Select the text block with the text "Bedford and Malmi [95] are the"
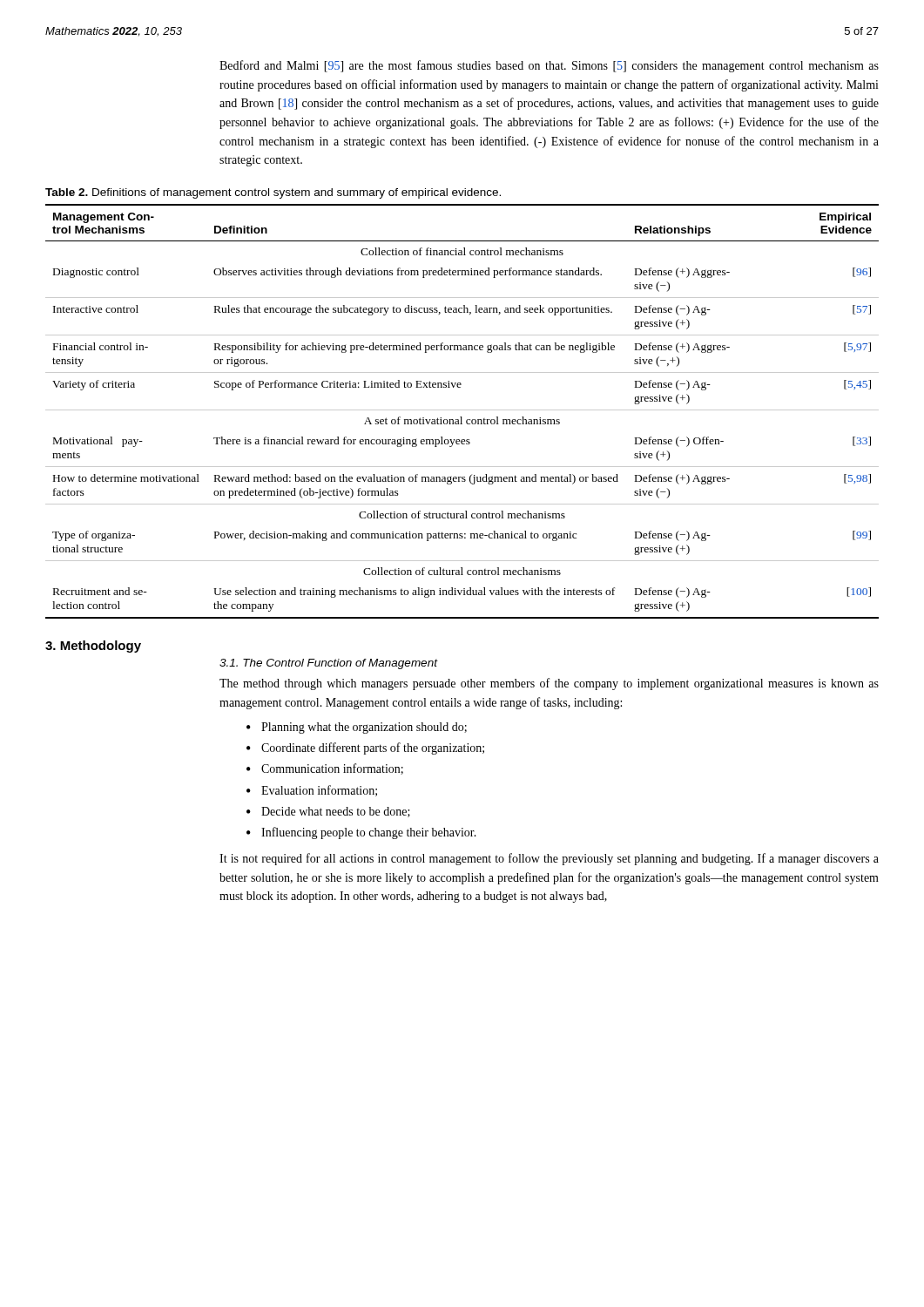924x1307 pixels. pyautogui.click(x=549, y=113)
